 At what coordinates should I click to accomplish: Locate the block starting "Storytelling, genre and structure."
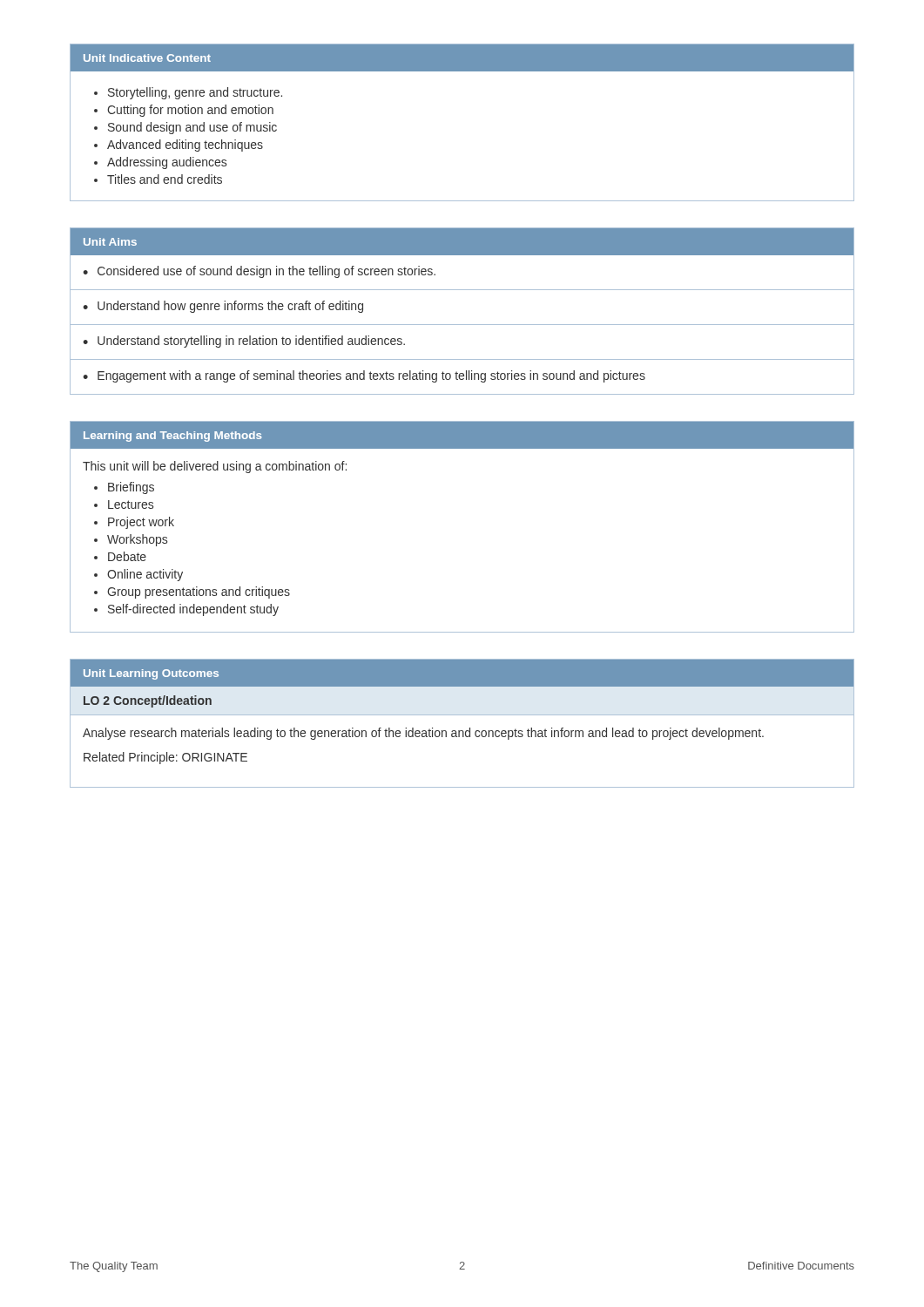coord(195,92)
